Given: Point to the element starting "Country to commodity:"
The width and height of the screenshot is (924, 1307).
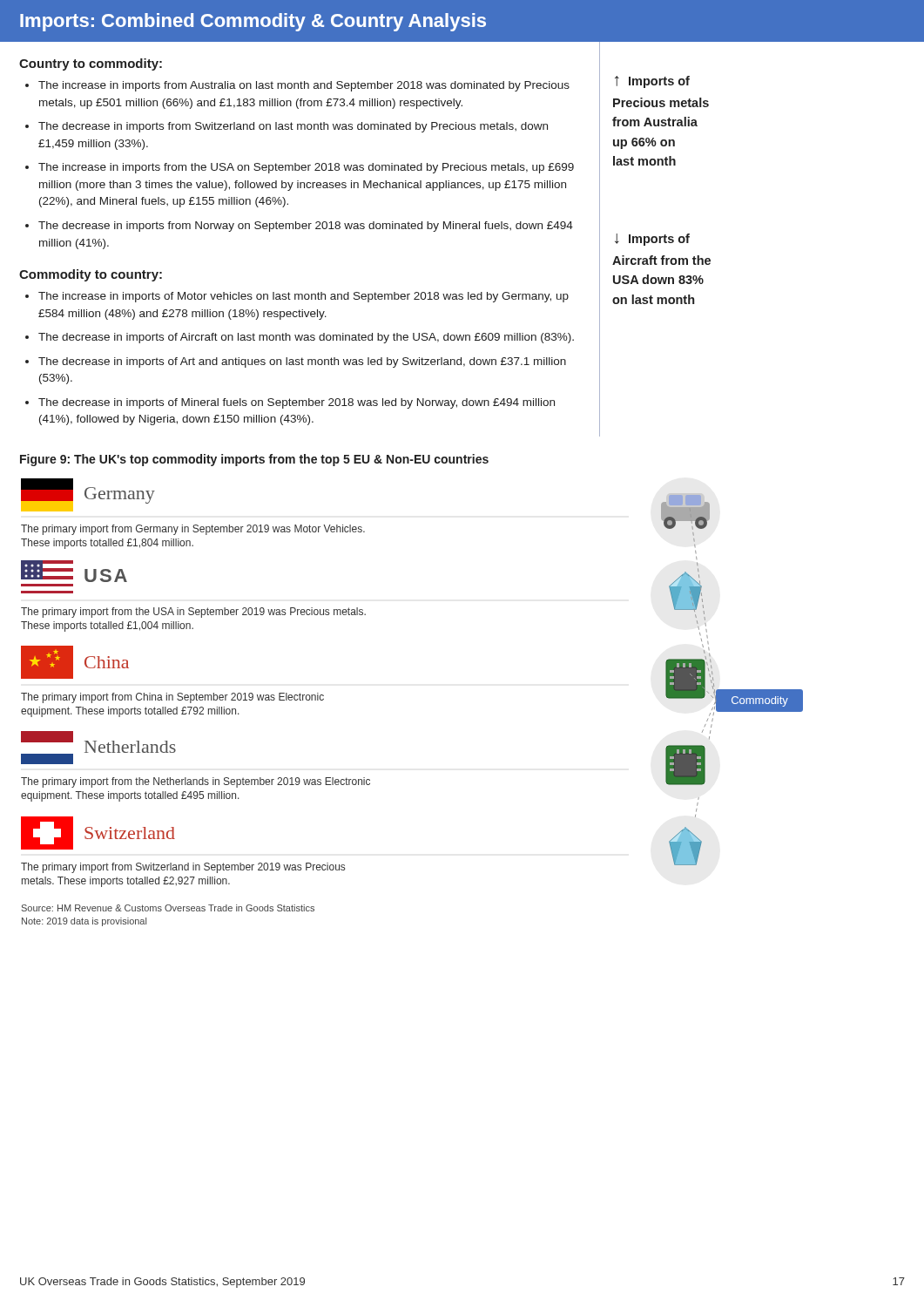Looking at the screenshot, I should click(91, 63).
